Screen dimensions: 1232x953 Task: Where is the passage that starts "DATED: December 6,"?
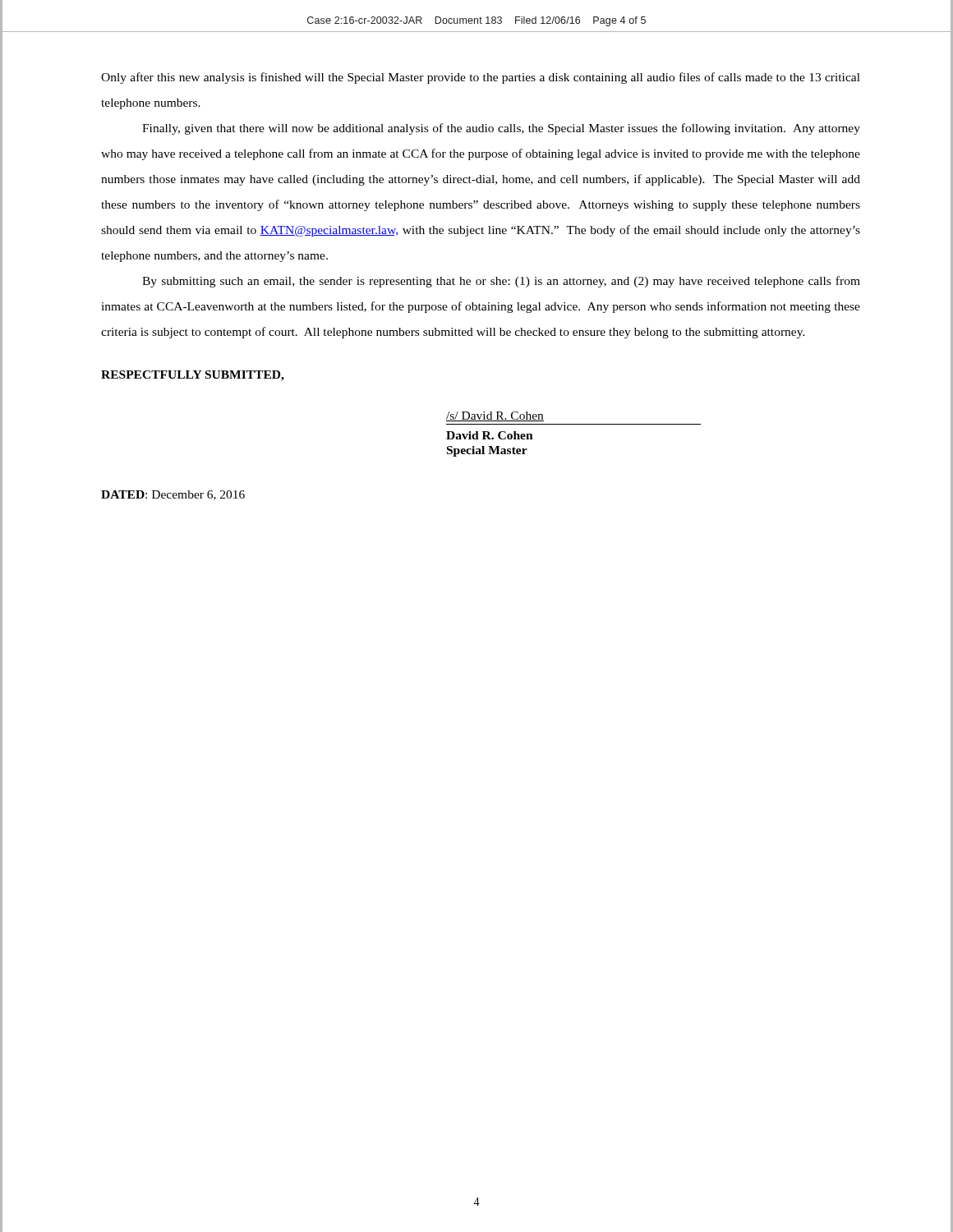173,494
